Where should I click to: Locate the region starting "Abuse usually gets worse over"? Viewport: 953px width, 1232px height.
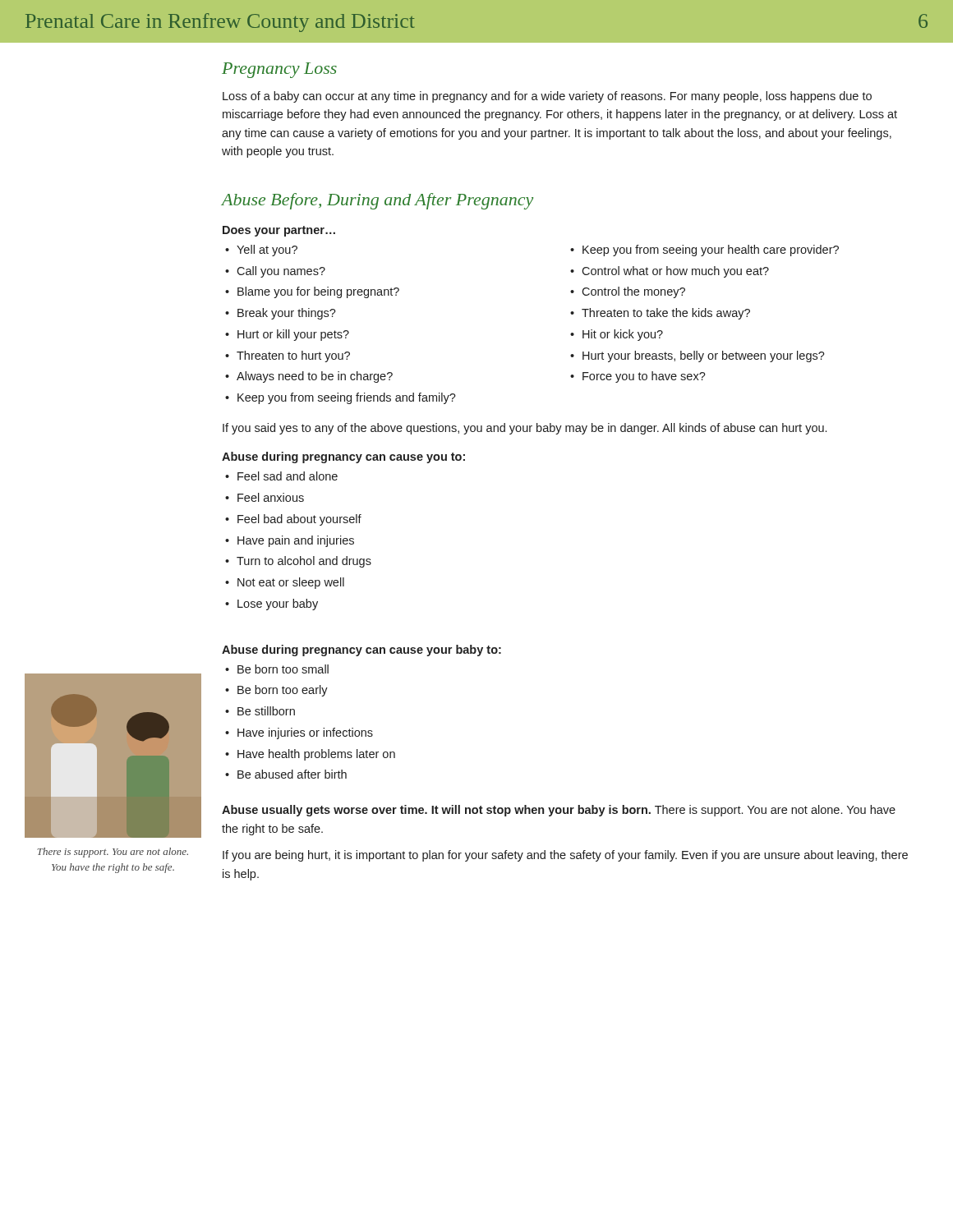567,819
